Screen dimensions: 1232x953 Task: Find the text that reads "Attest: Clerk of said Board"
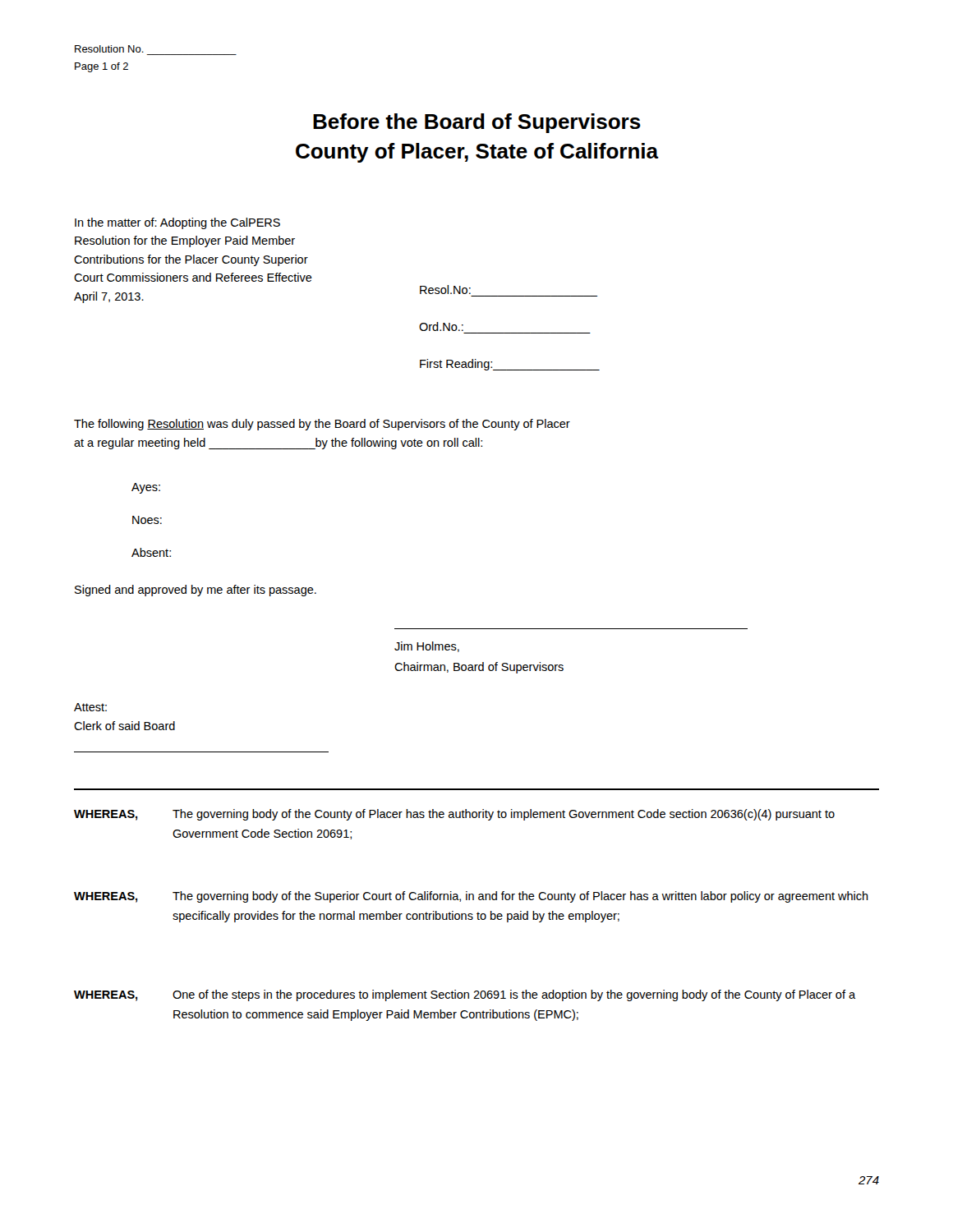pyautogui.click(x=125, y=717)
